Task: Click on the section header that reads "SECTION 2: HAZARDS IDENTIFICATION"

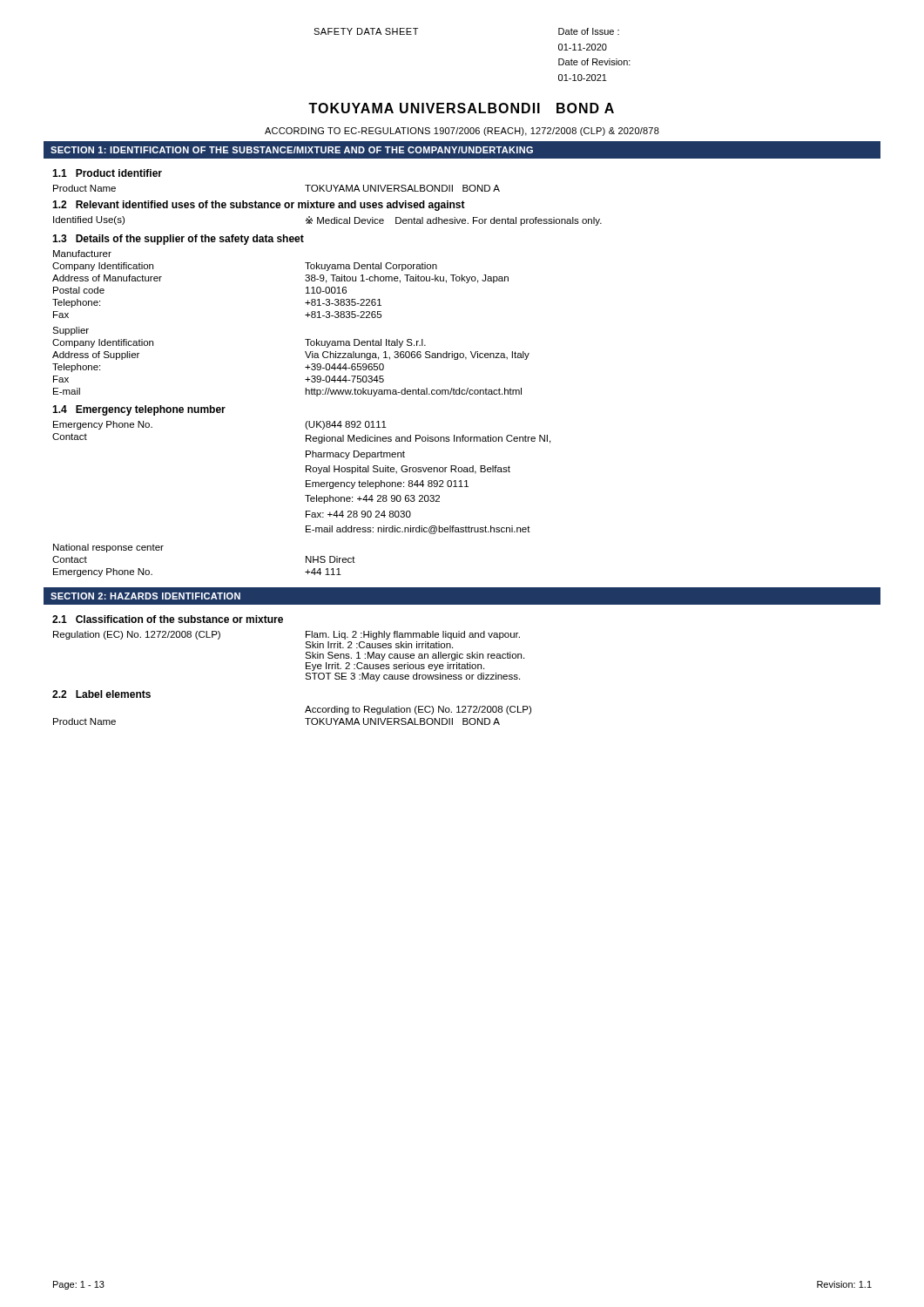Action: click(146, 596)
